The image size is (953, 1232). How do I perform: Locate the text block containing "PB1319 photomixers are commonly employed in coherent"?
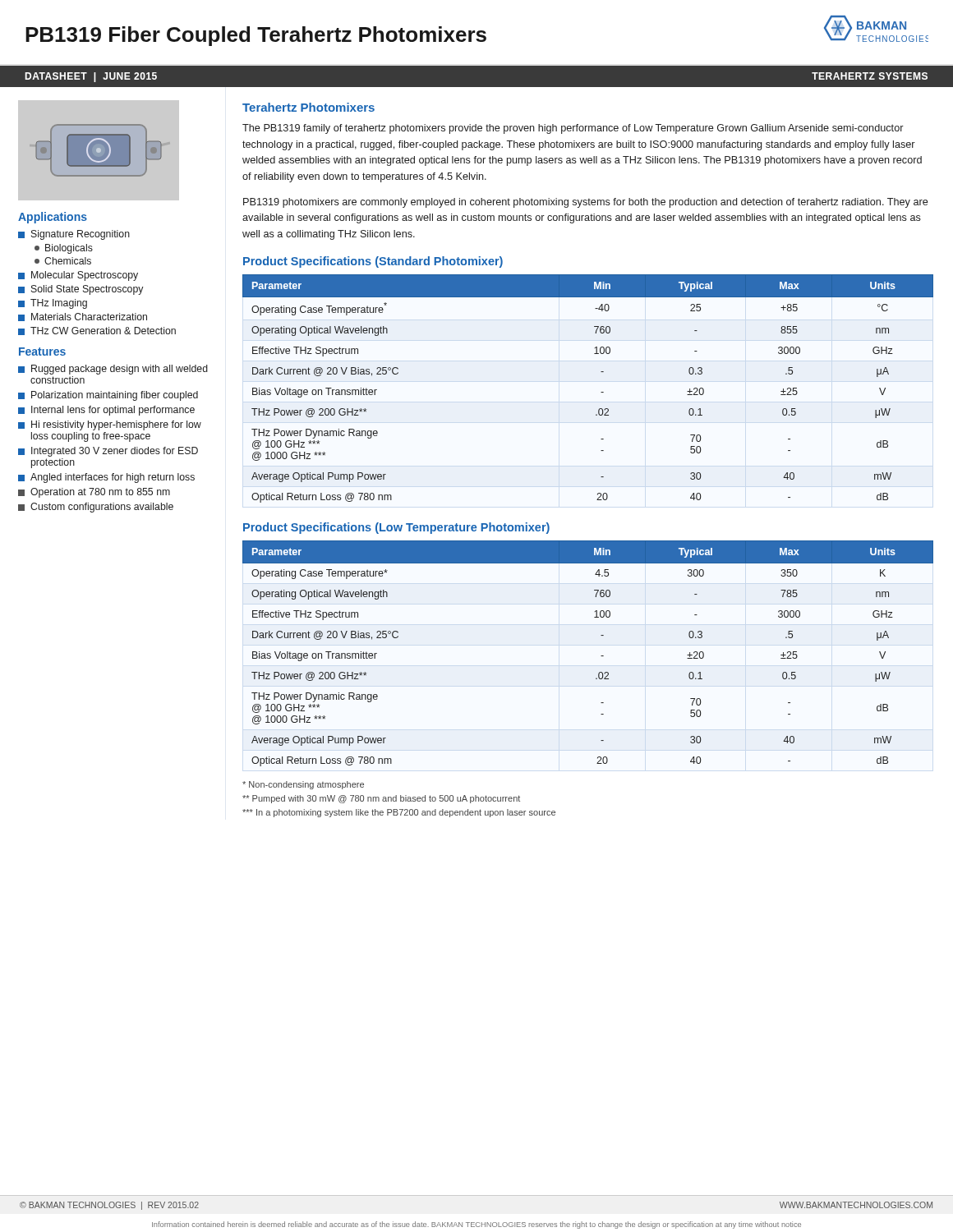click(585, 218)
